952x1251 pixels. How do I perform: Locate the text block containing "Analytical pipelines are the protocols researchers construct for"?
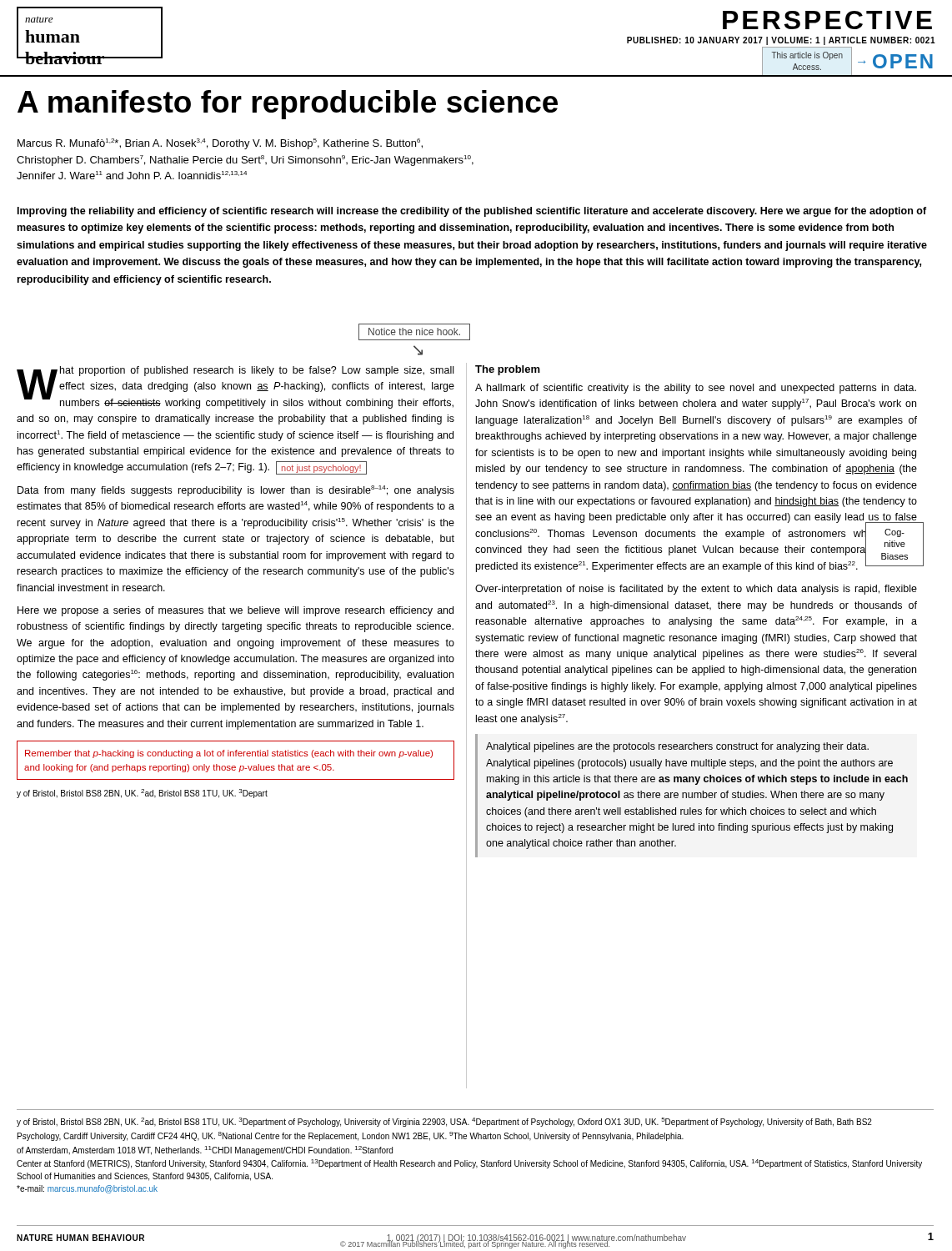(697, 795)
